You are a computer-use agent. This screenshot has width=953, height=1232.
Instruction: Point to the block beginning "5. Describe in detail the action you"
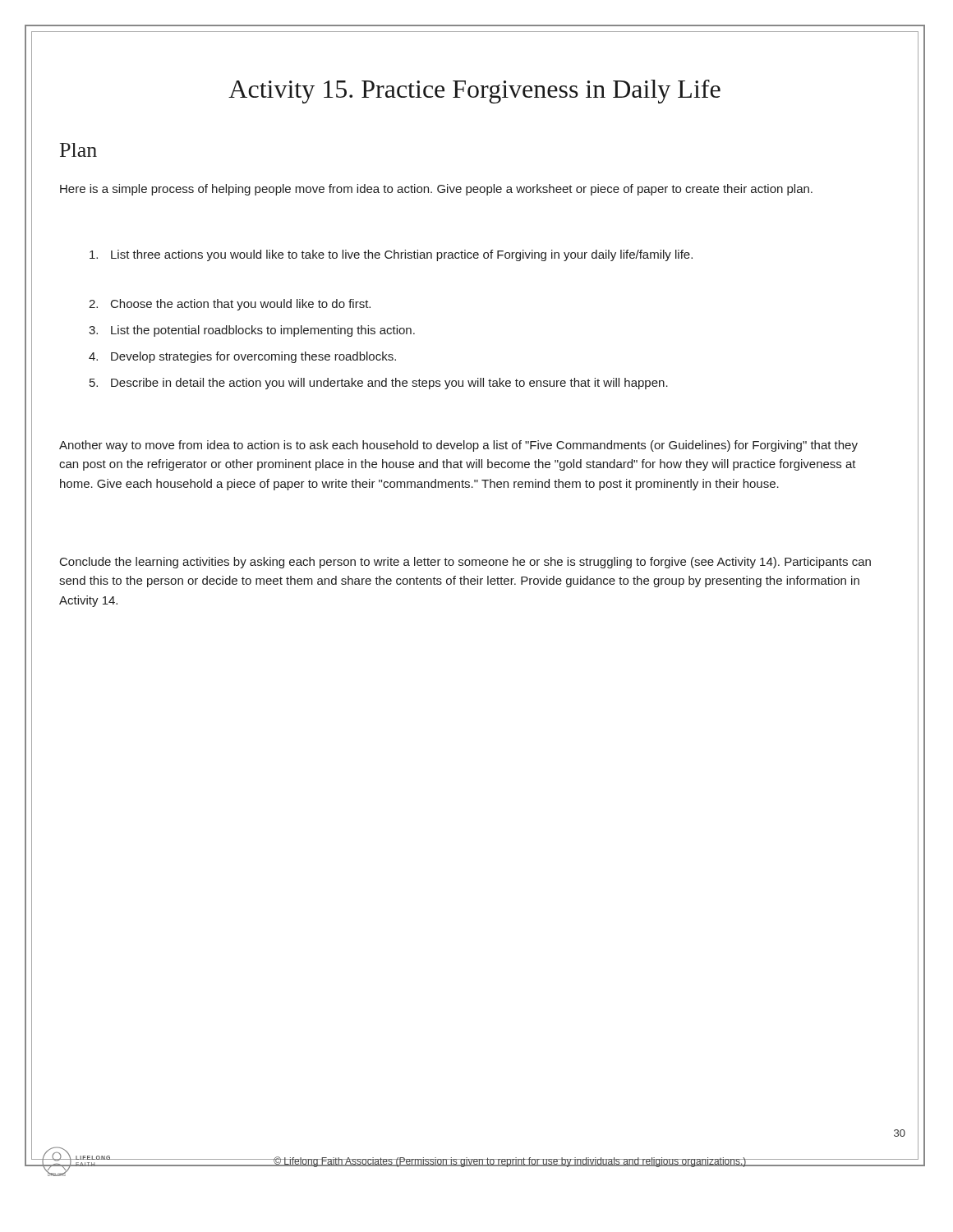[379, 382]
